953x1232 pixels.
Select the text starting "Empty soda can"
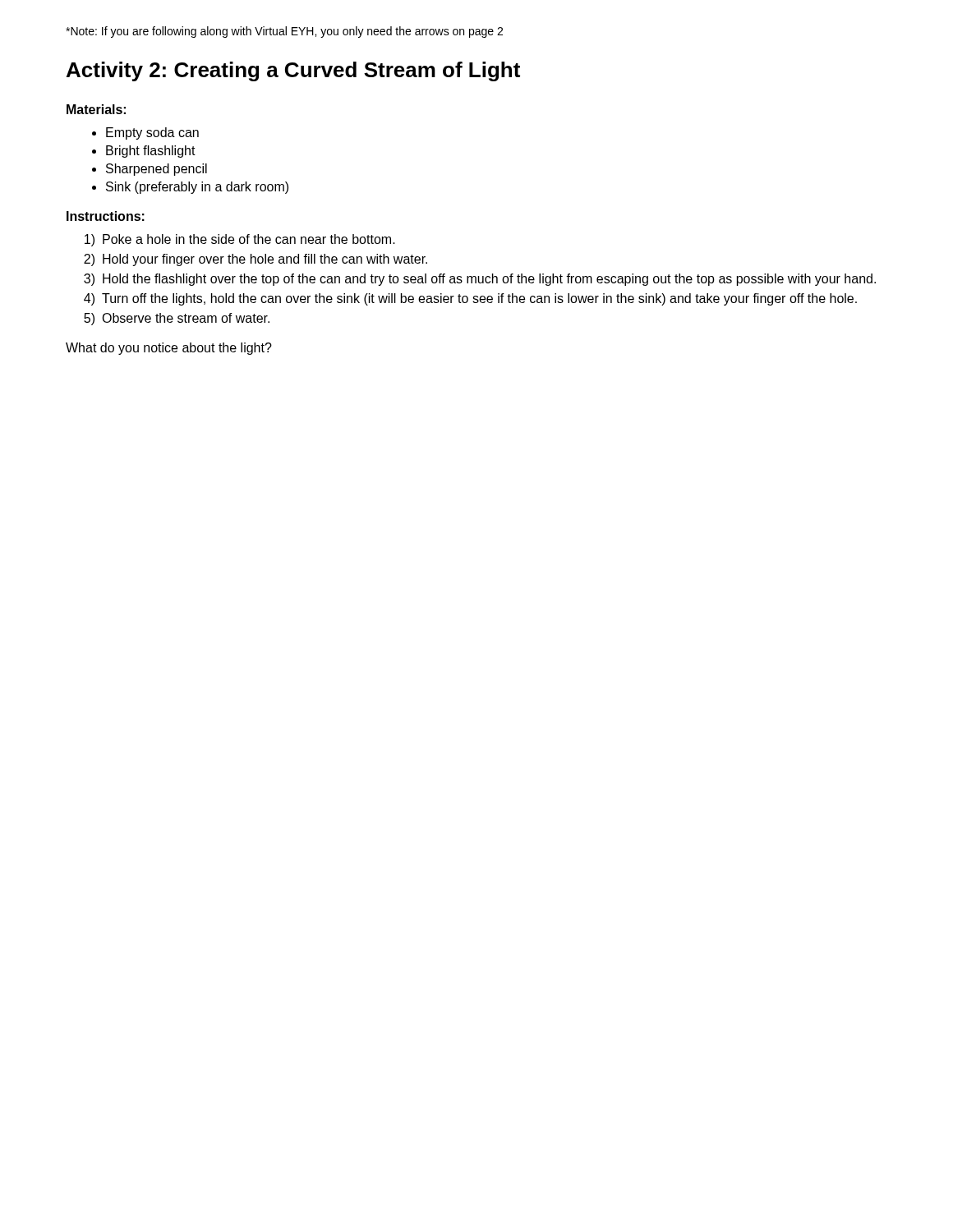(152, 133)
